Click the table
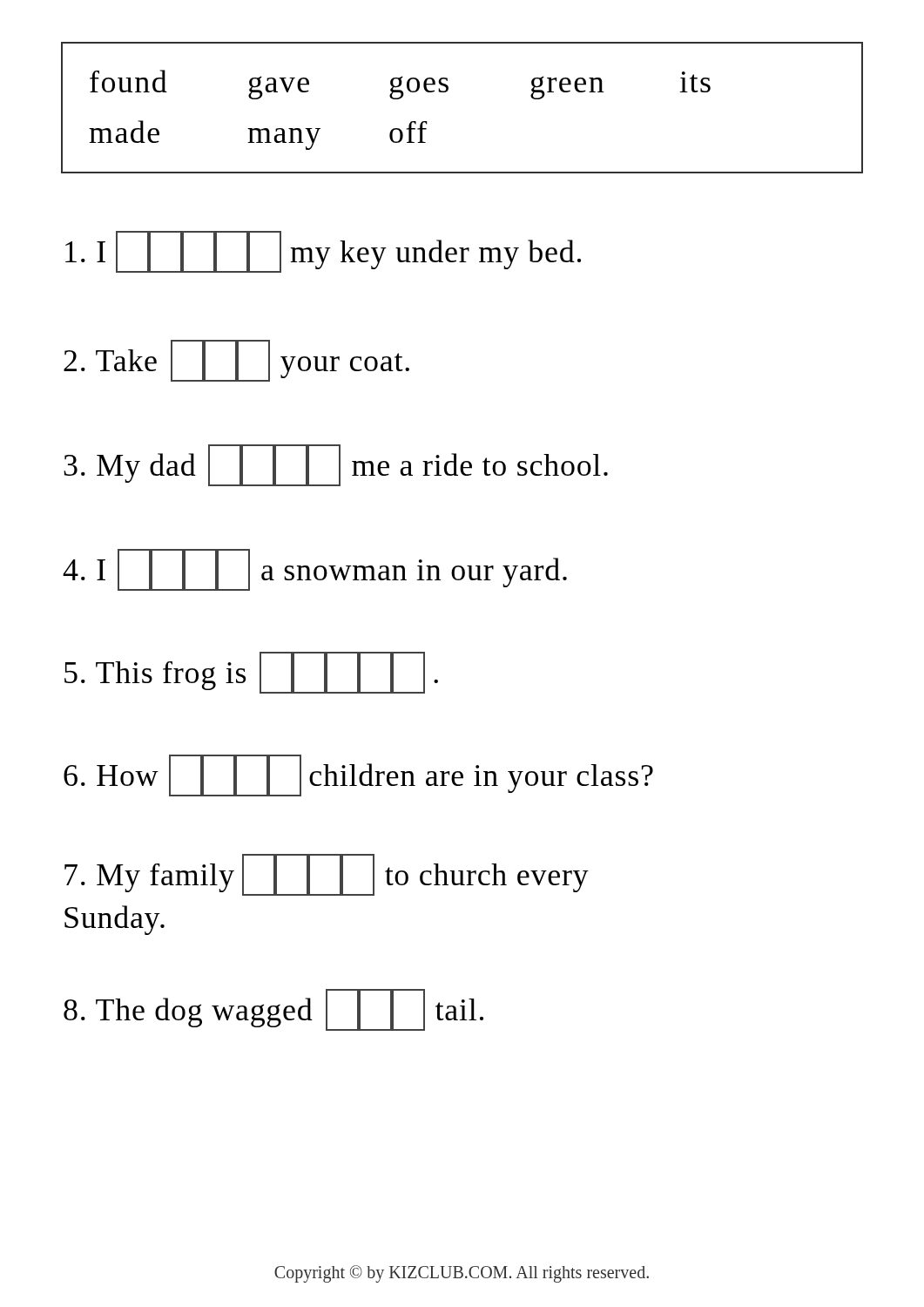 (462, 108)
